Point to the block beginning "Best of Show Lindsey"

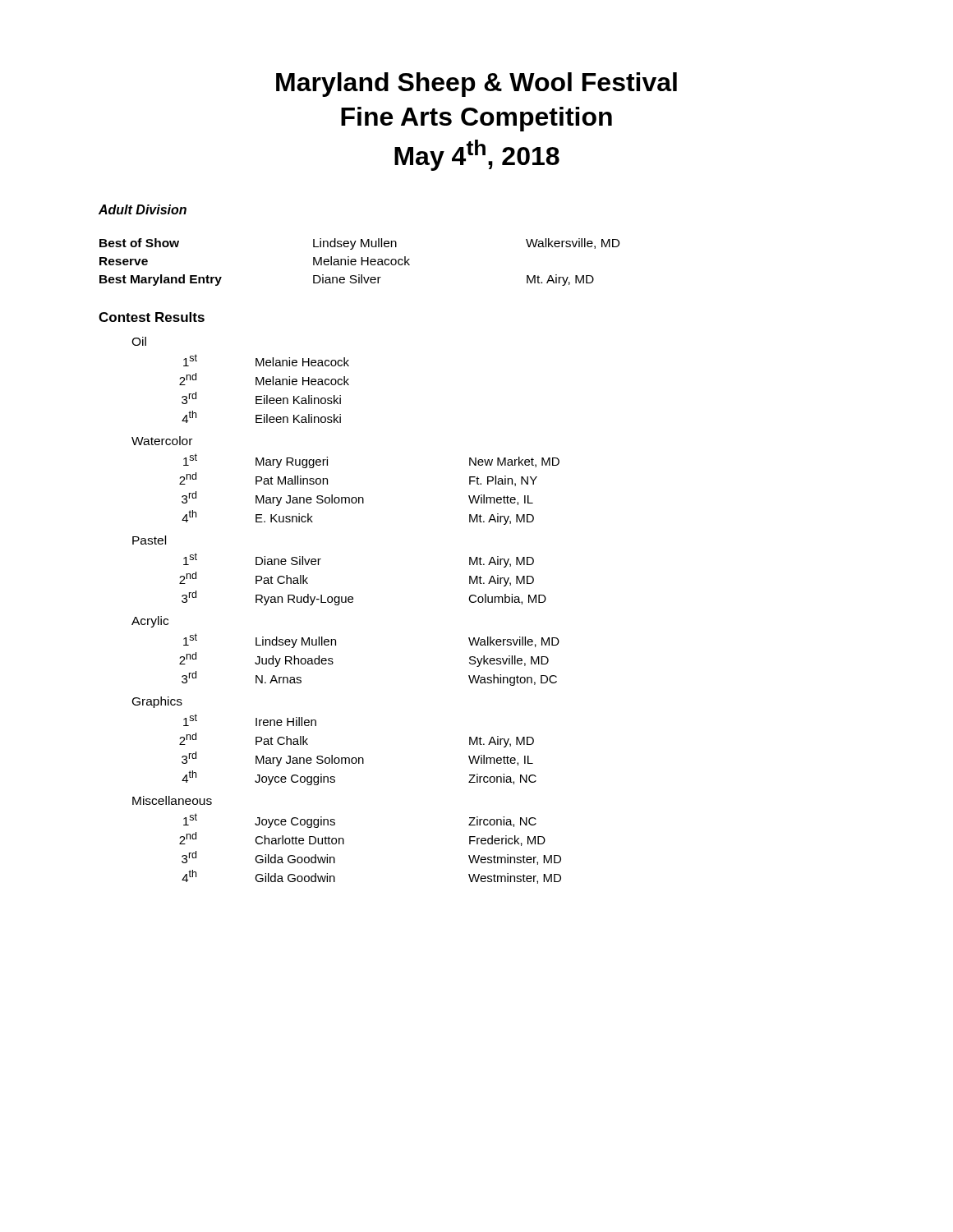coord(359,244)
